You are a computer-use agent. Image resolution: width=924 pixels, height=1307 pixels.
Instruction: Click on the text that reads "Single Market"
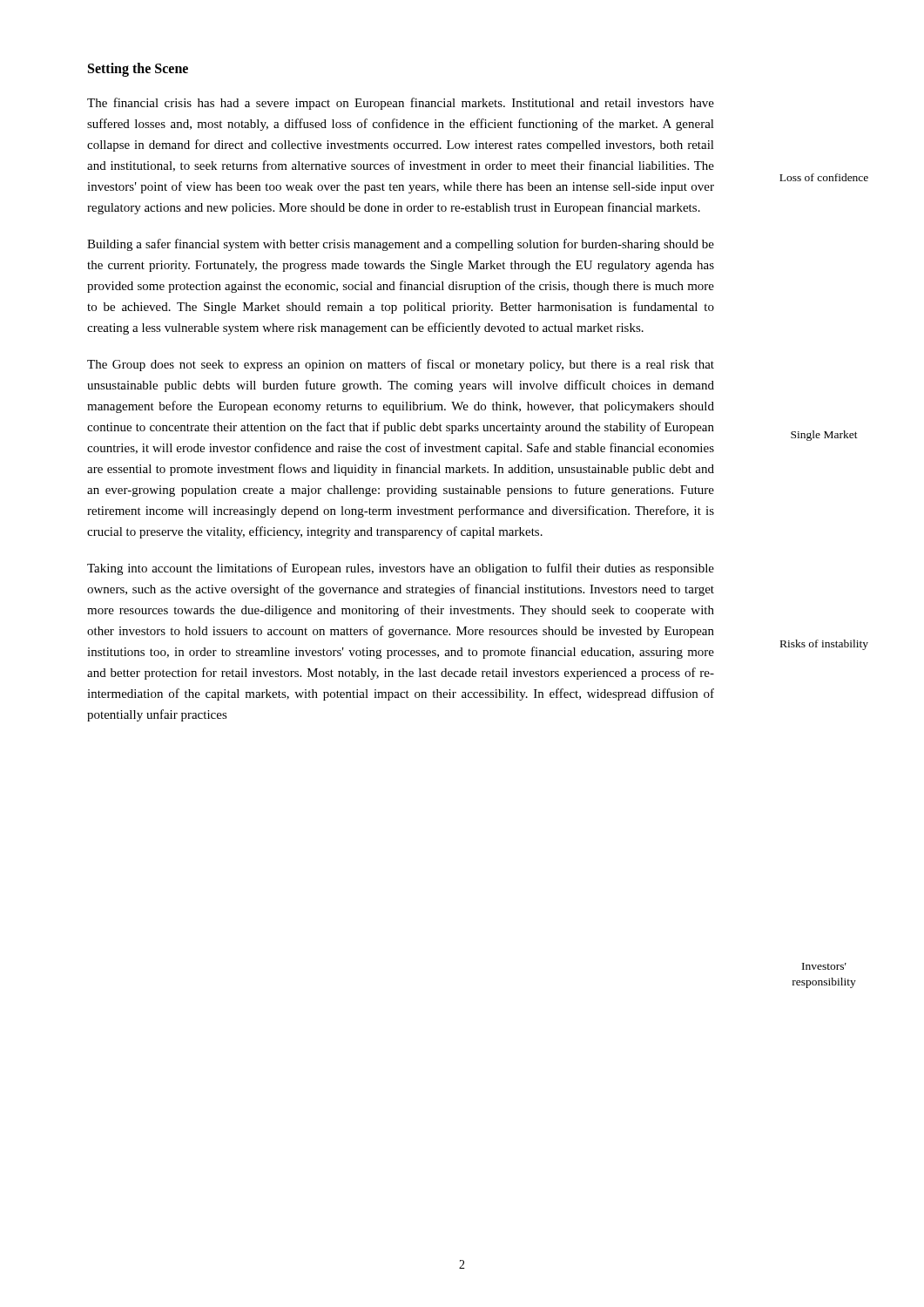[x=824, y=434]
